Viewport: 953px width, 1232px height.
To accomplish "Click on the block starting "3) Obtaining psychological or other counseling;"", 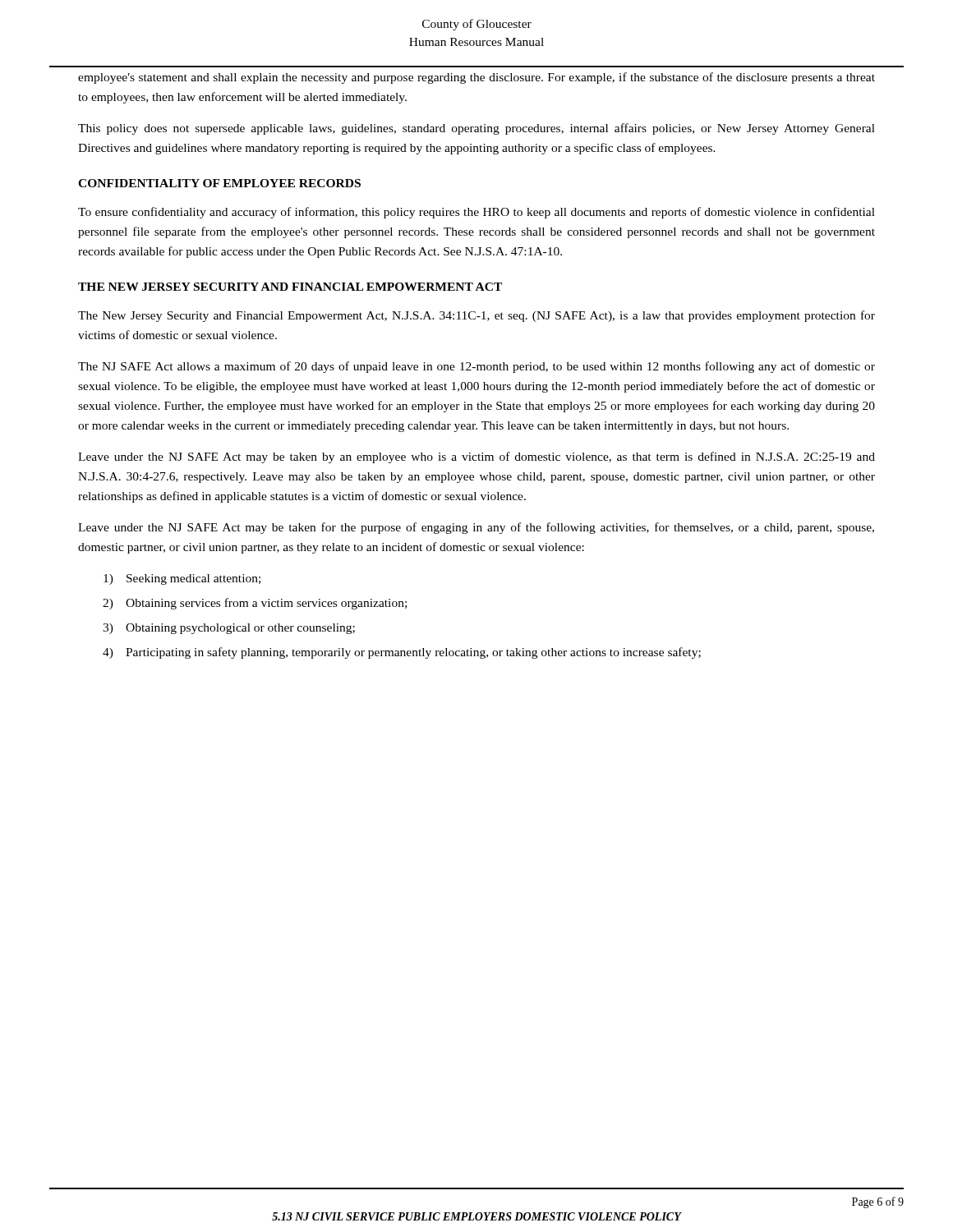I will (x=229, y=629).
